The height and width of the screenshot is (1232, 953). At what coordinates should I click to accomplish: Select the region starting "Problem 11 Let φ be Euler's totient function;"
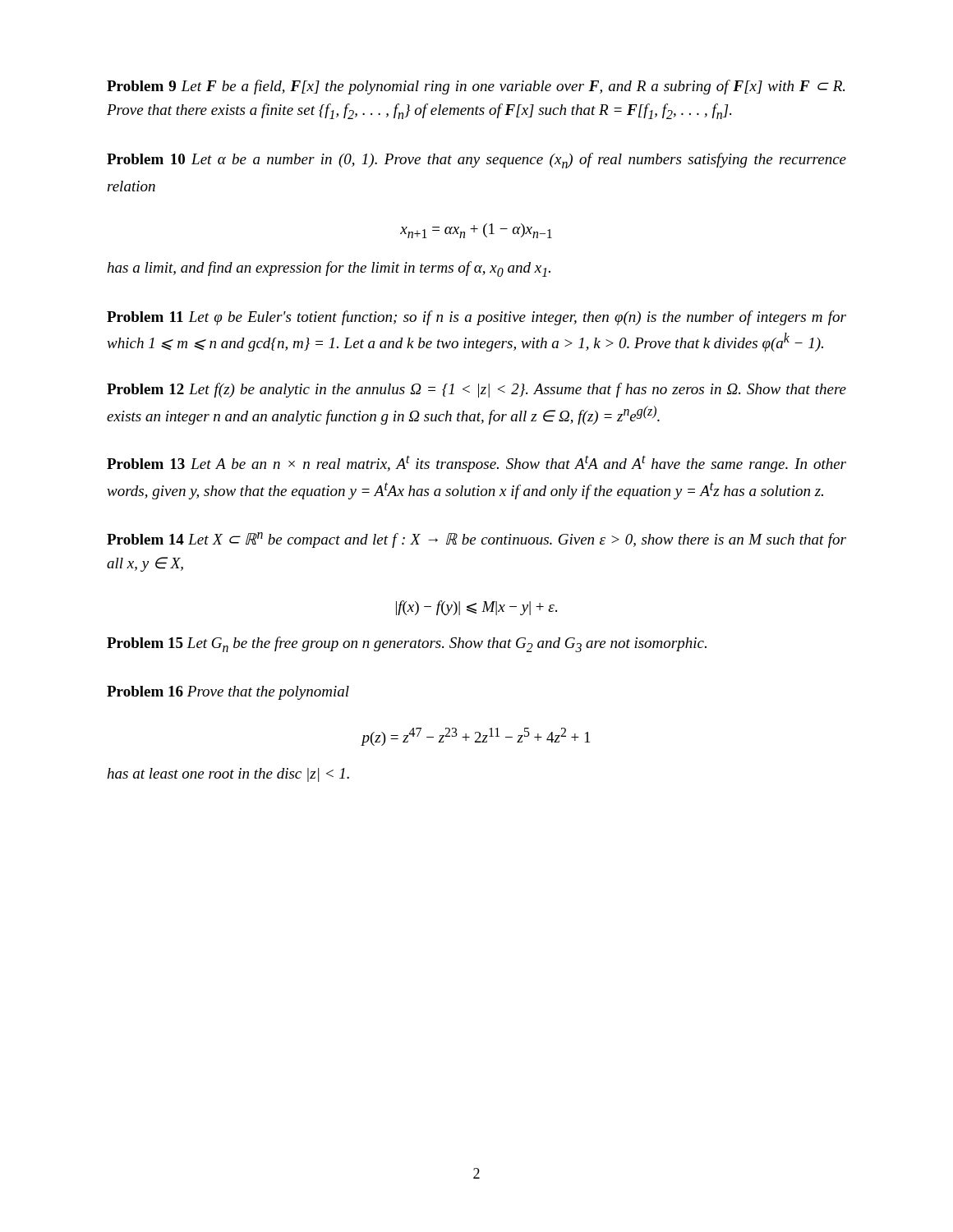click(x=476, y=330)
